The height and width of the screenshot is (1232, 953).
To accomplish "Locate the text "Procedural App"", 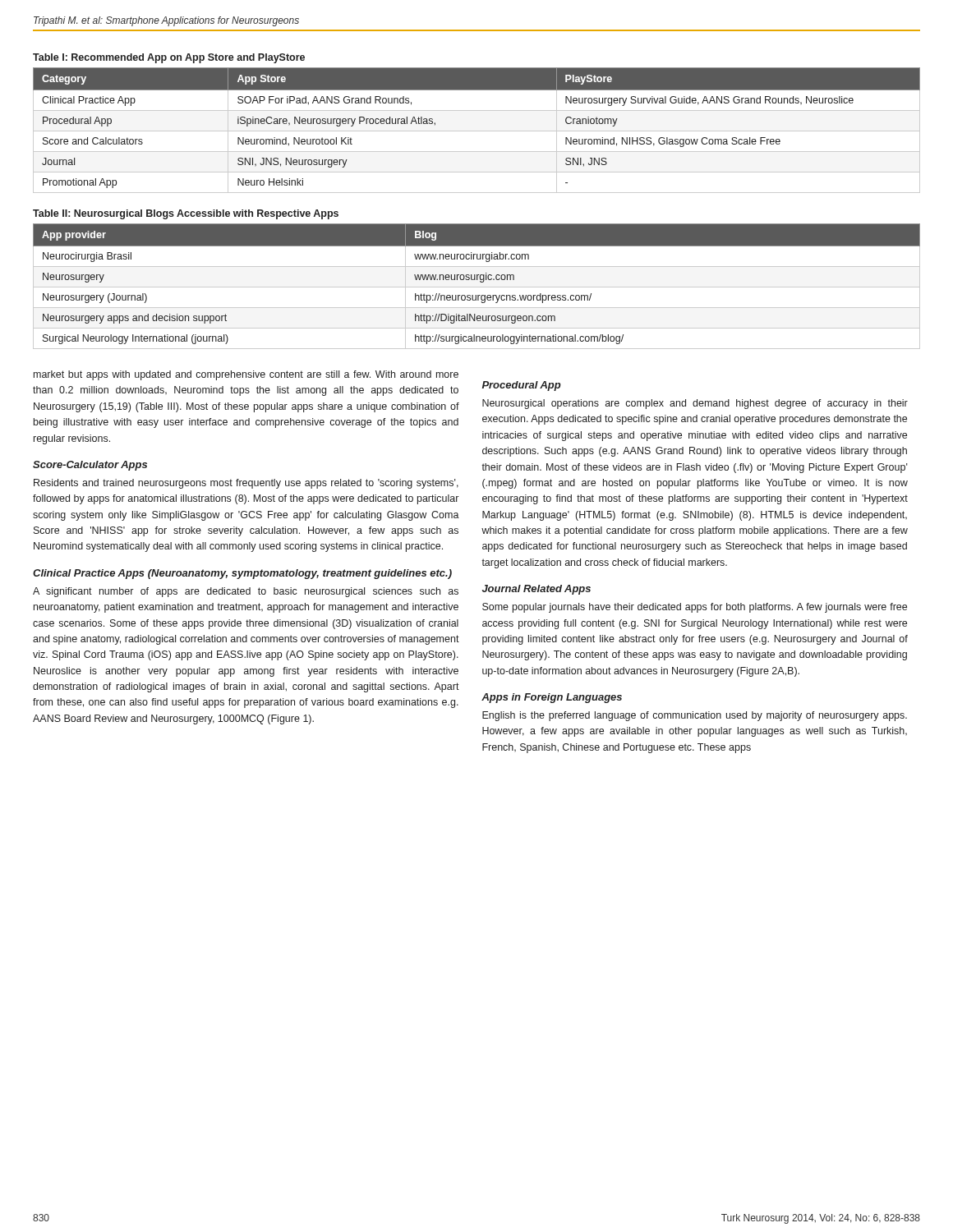I will [x=521, y=385].
